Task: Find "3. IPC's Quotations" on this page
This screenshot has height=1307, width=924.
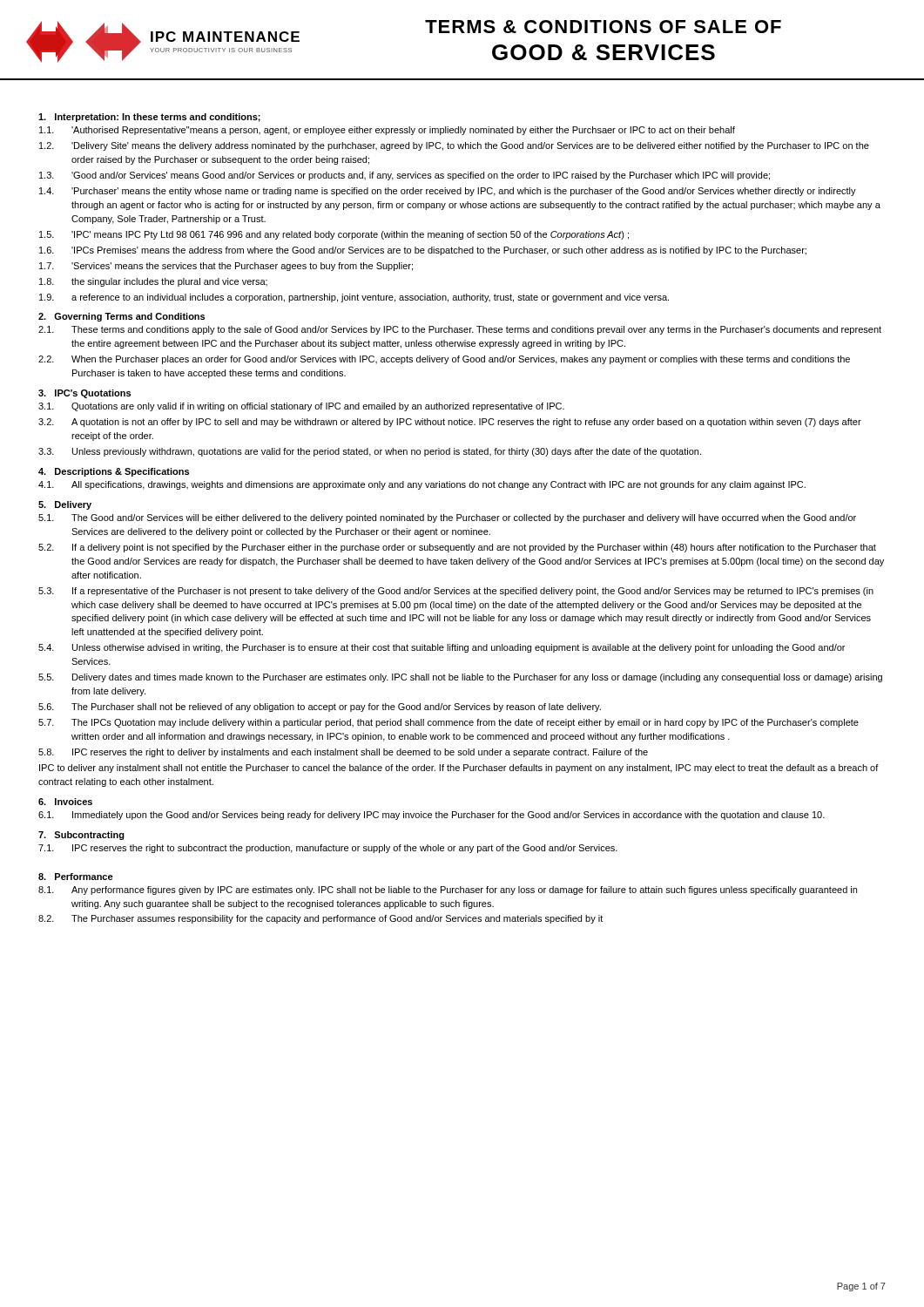Action: click(x=85, y=393)
